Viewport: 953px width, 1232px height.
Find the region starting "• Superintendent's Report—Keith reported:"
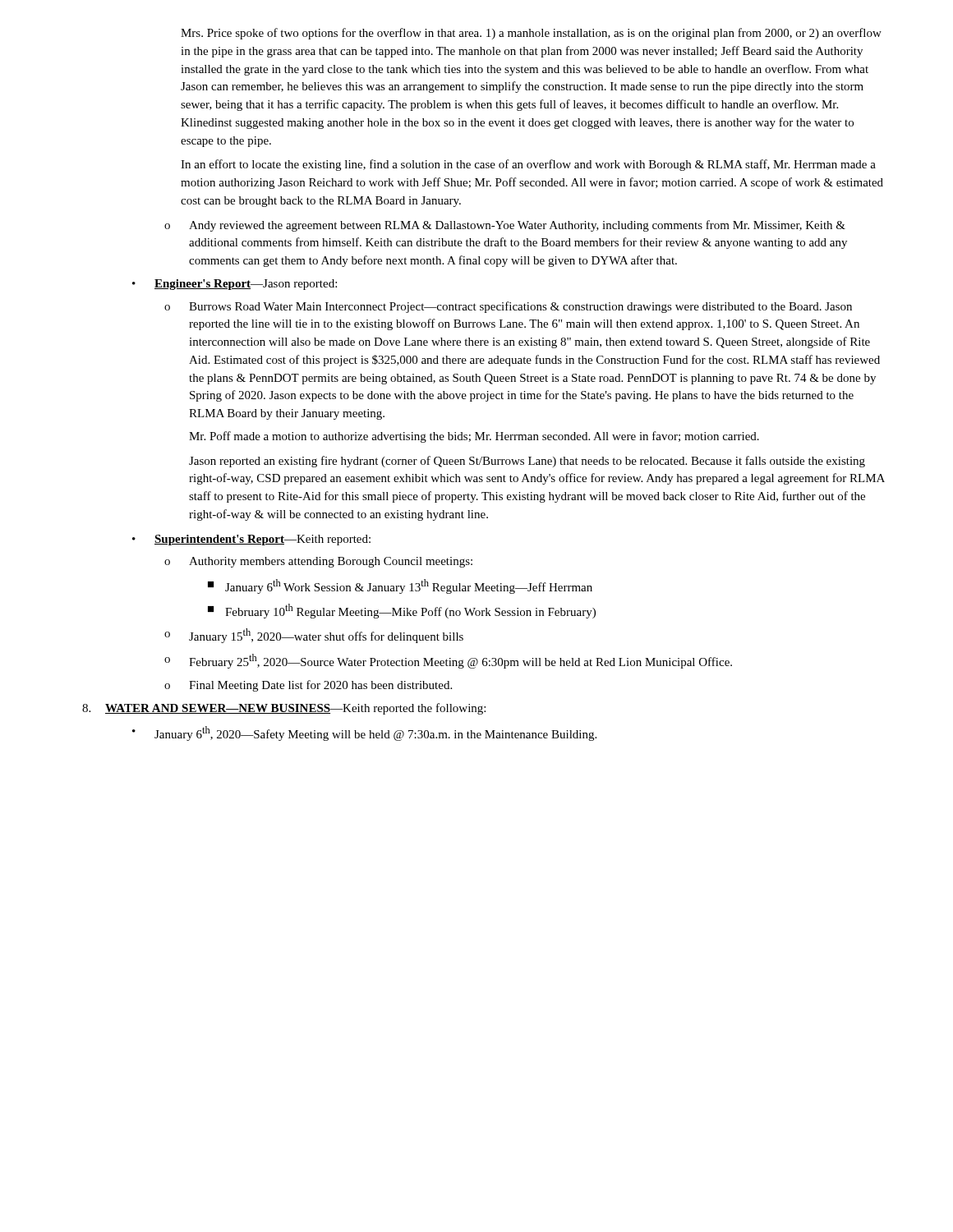coord(251,540)
